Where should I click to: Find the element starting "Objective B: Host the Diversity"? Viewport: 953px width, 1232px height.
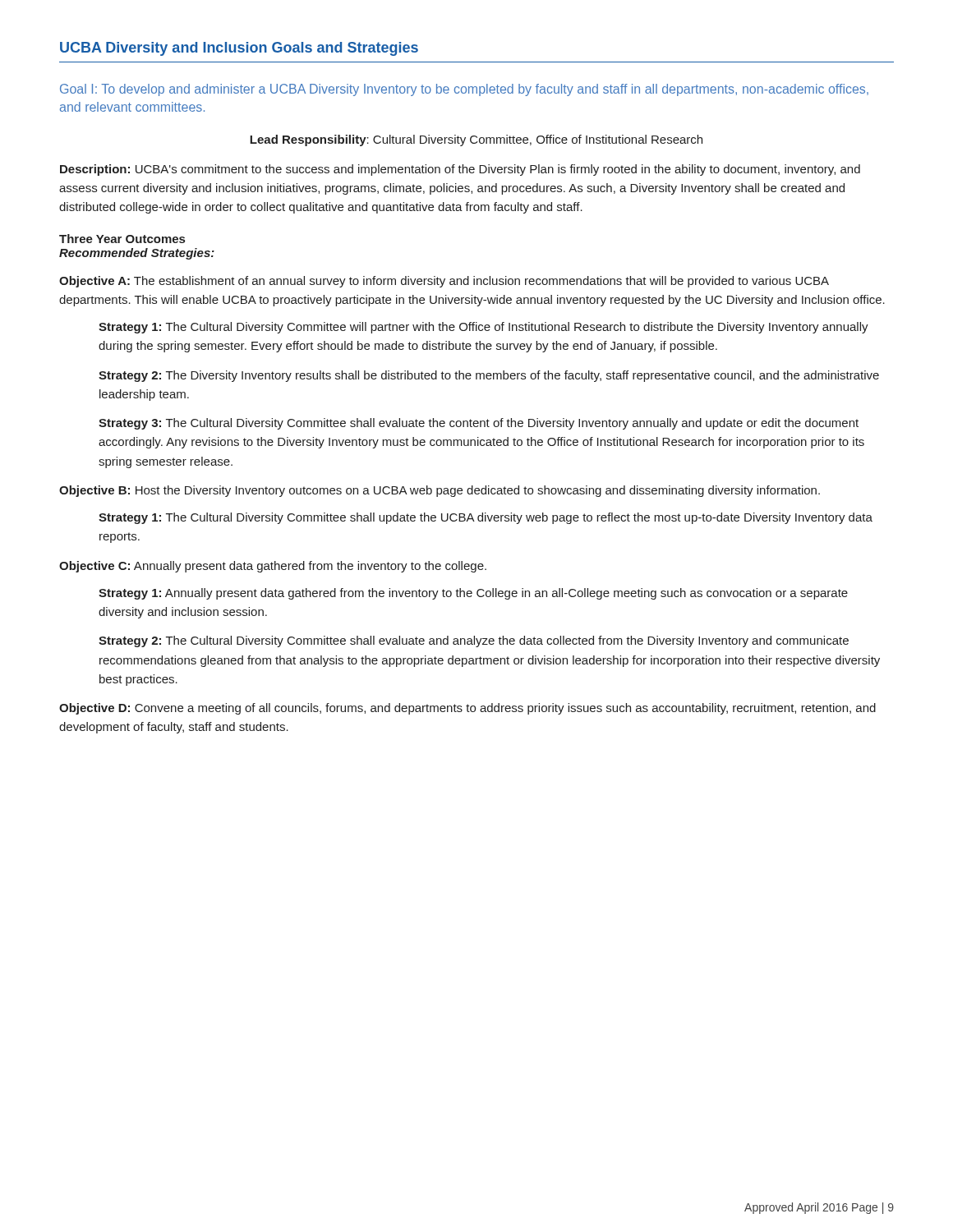pyautogui.click(x=440, y=490)
